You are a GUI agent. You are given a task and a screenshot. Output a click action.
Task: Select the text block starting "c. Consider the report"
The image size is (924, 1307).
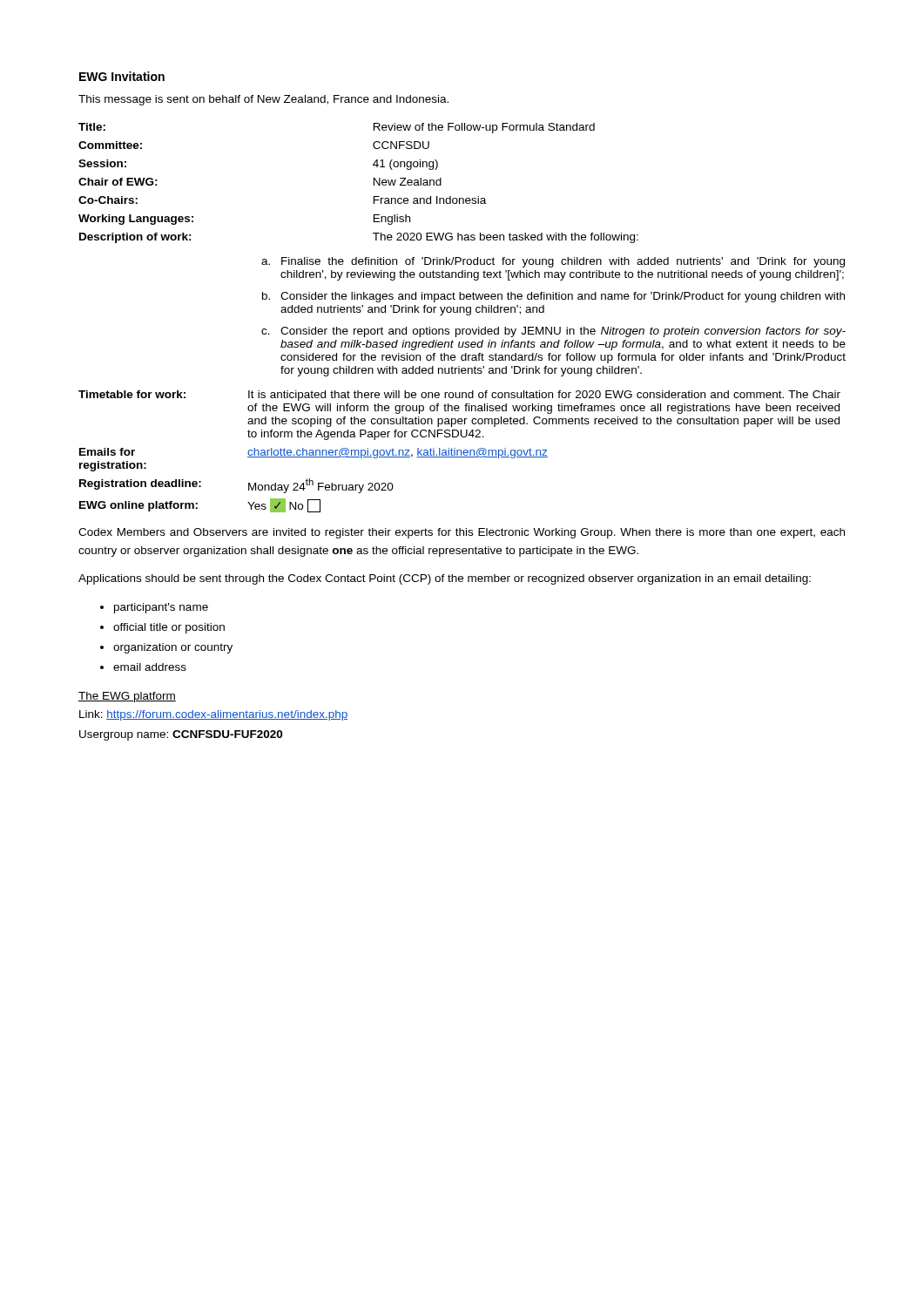(553, 350)
